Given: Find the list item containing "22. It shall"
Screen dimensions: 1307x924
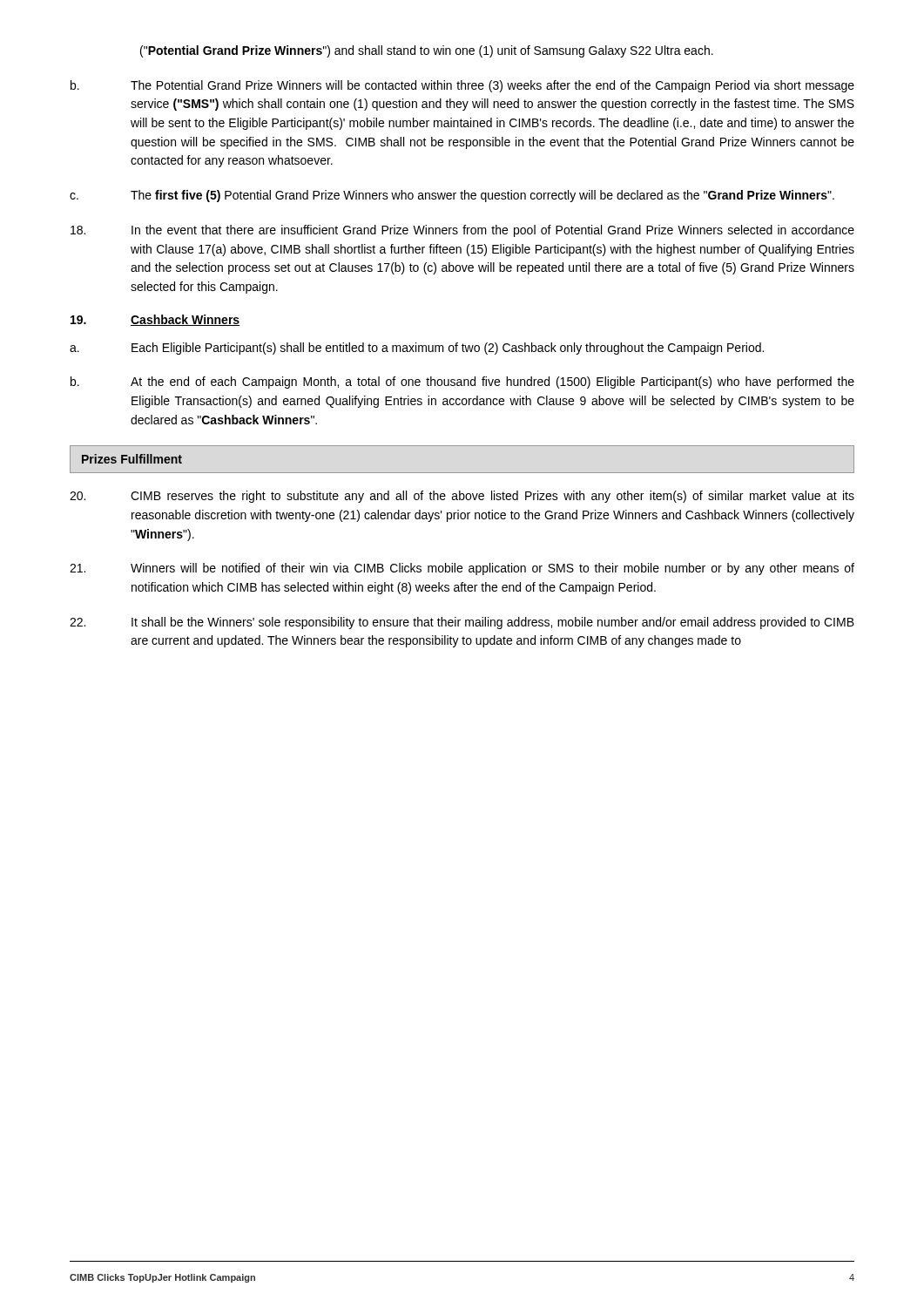Looking at the screenshot, I should [x=462, y=632].
